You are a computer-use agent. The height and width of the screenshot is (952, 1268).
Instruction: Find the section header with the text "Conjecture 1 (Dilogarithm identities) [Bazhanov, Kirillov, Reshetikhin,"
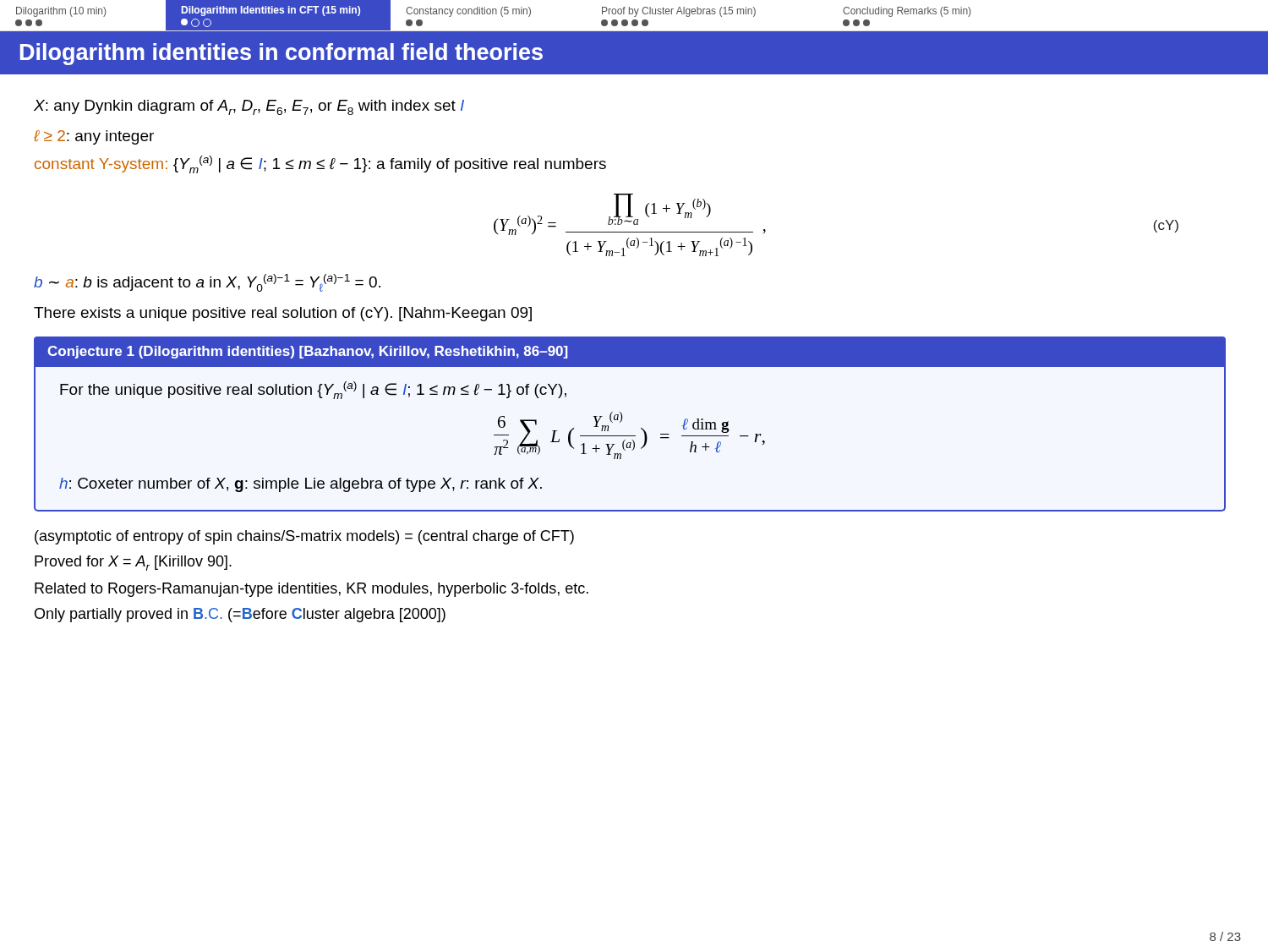click(308, 351)
